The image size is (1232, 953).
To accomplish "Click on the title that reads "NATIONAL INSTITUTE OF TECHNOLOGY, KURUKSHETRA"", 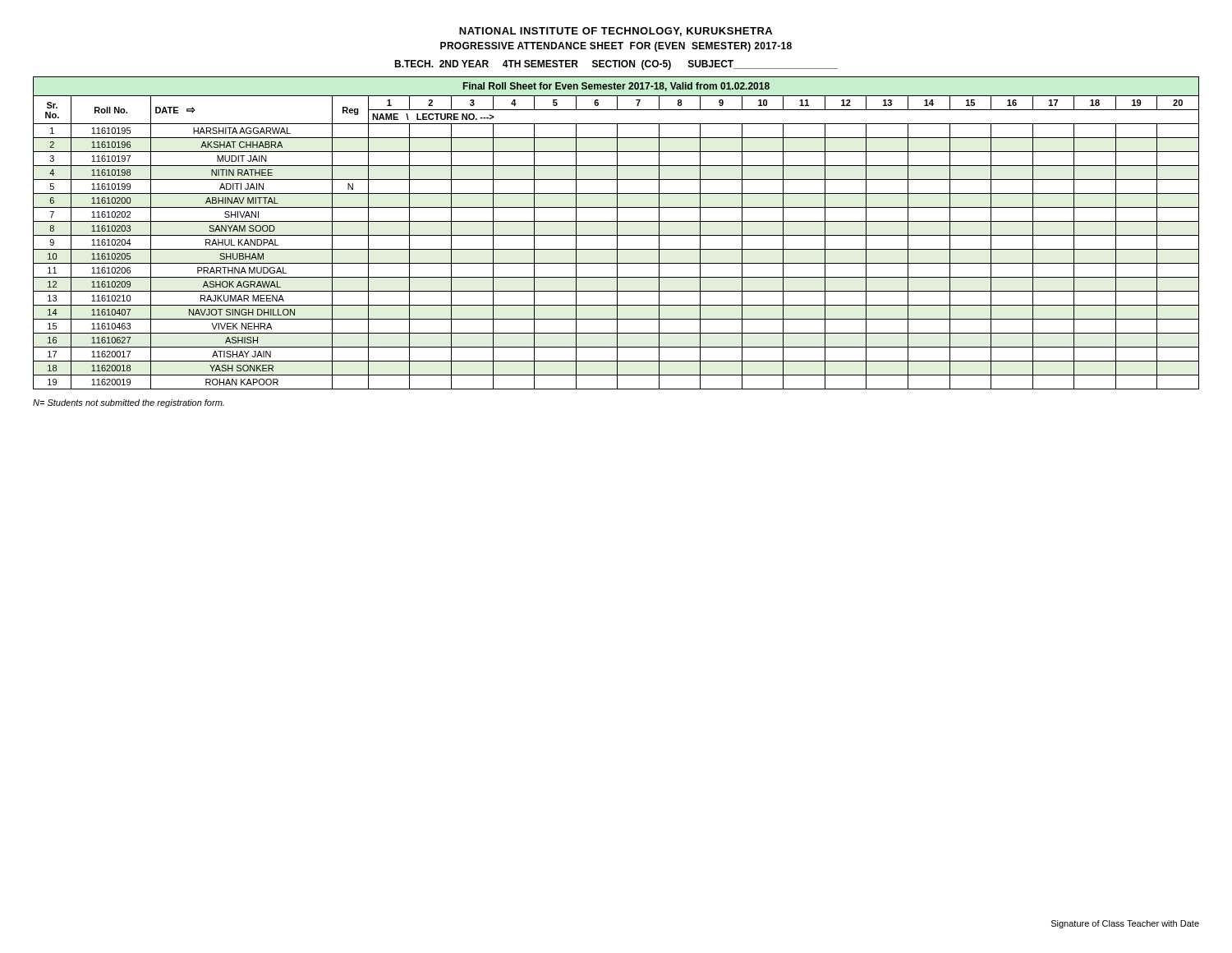I will pos(616,31).
